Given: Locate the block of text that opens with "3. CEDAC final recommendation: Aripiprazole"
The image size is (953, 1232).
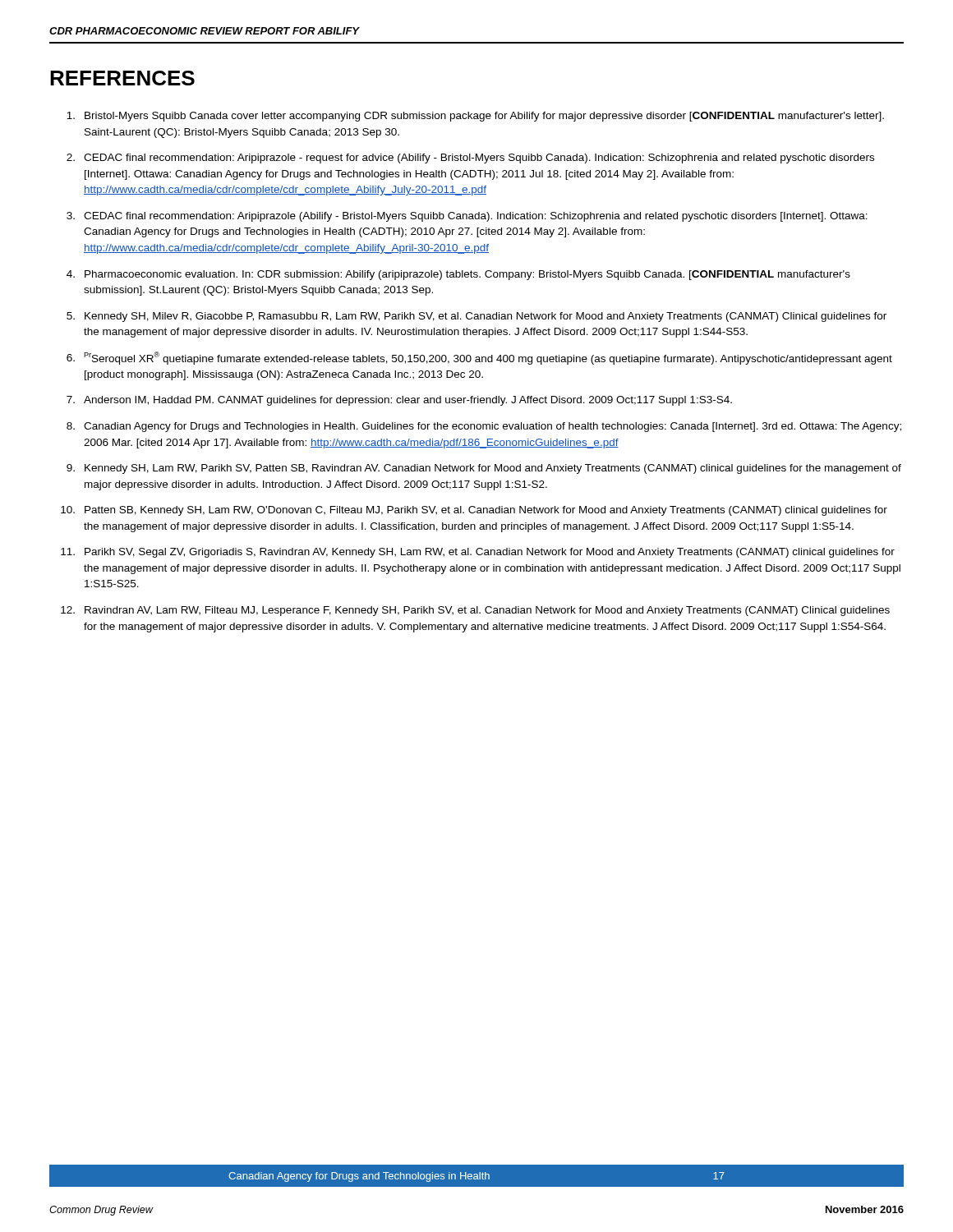Looking at the screenshot, I should [476, 232].
